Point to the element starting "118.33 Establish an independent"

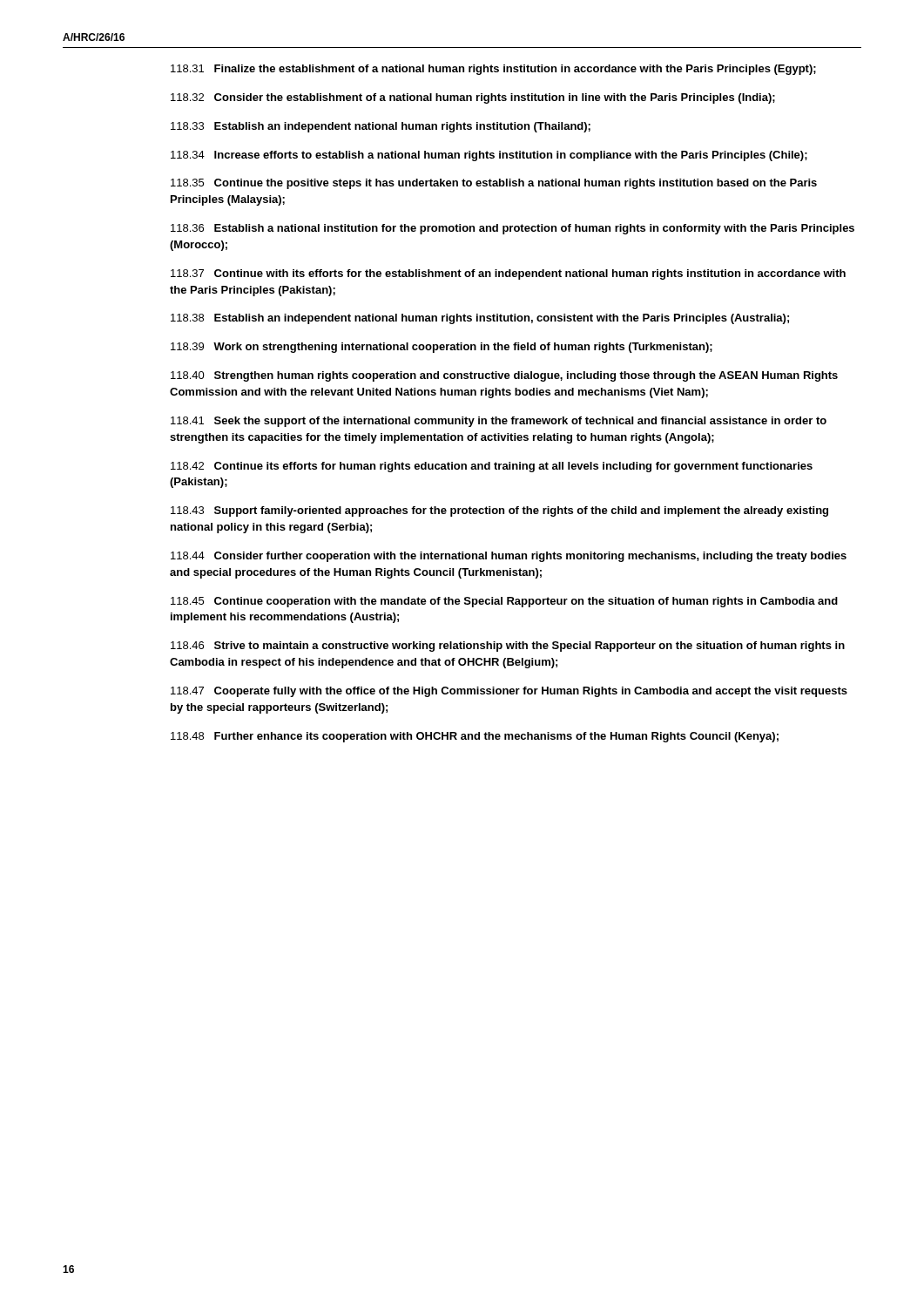(381, 126)
